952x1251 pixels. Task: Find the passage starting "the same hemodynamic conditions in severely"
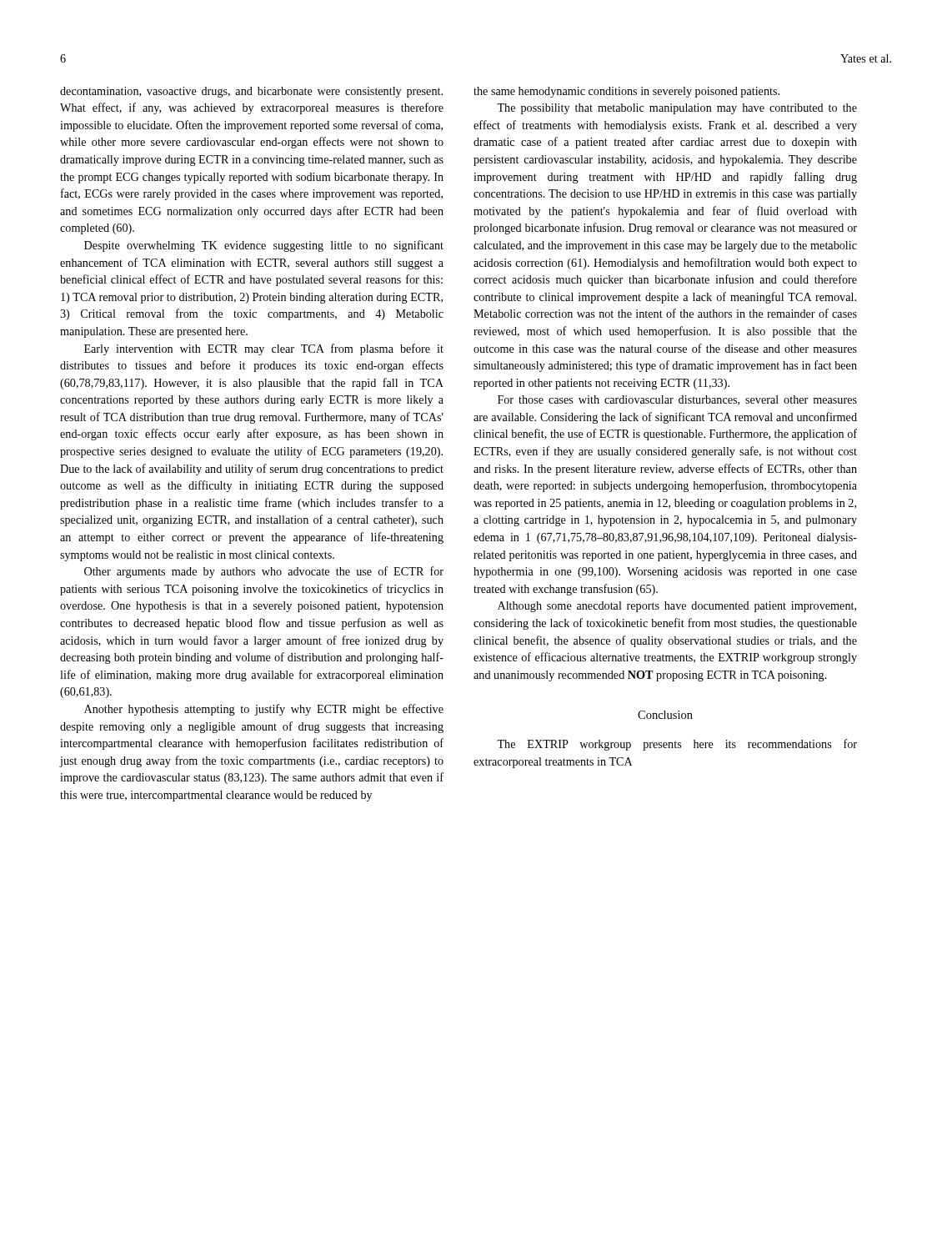665,91
